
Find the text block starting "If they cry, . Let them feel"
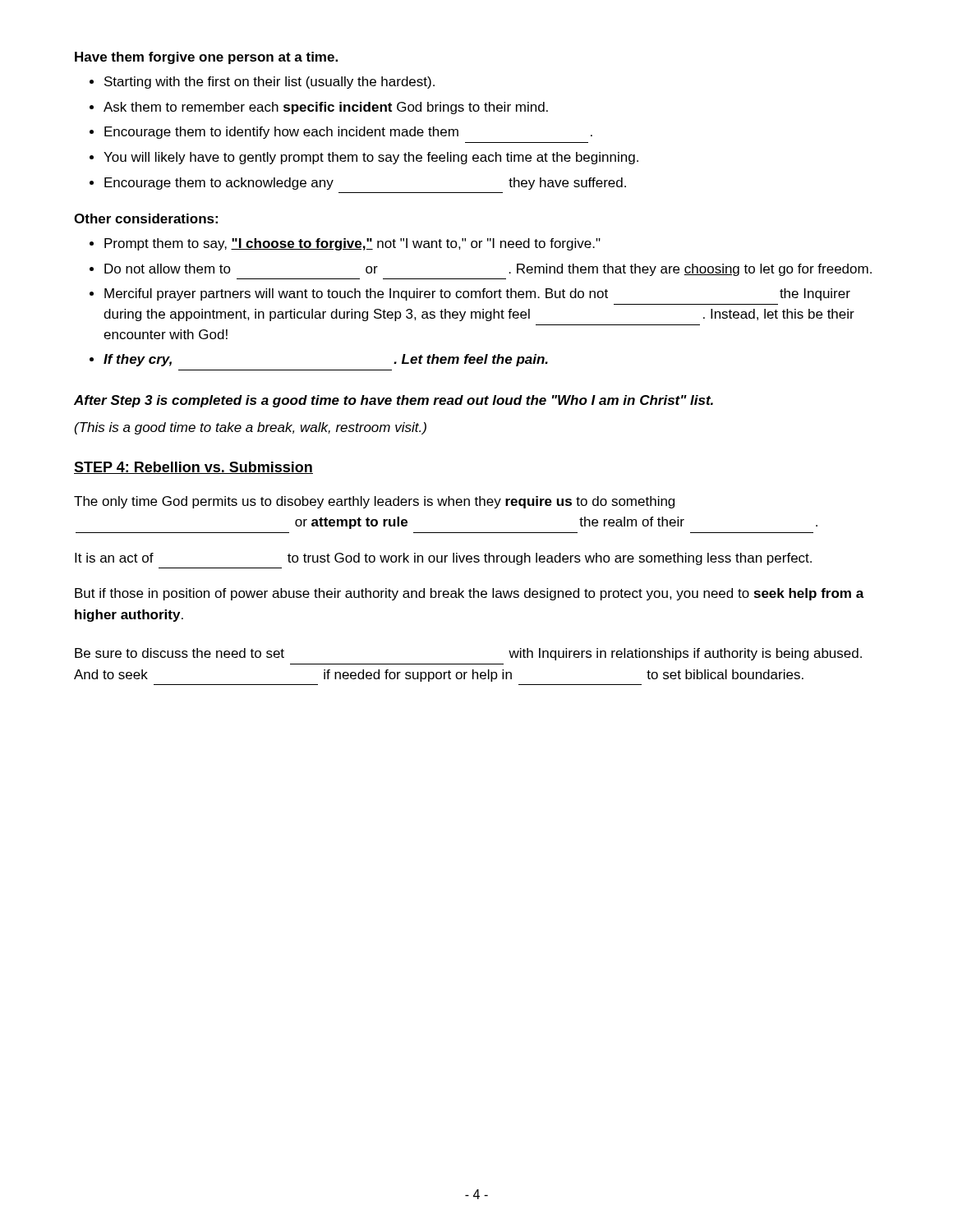pos(326,360)
